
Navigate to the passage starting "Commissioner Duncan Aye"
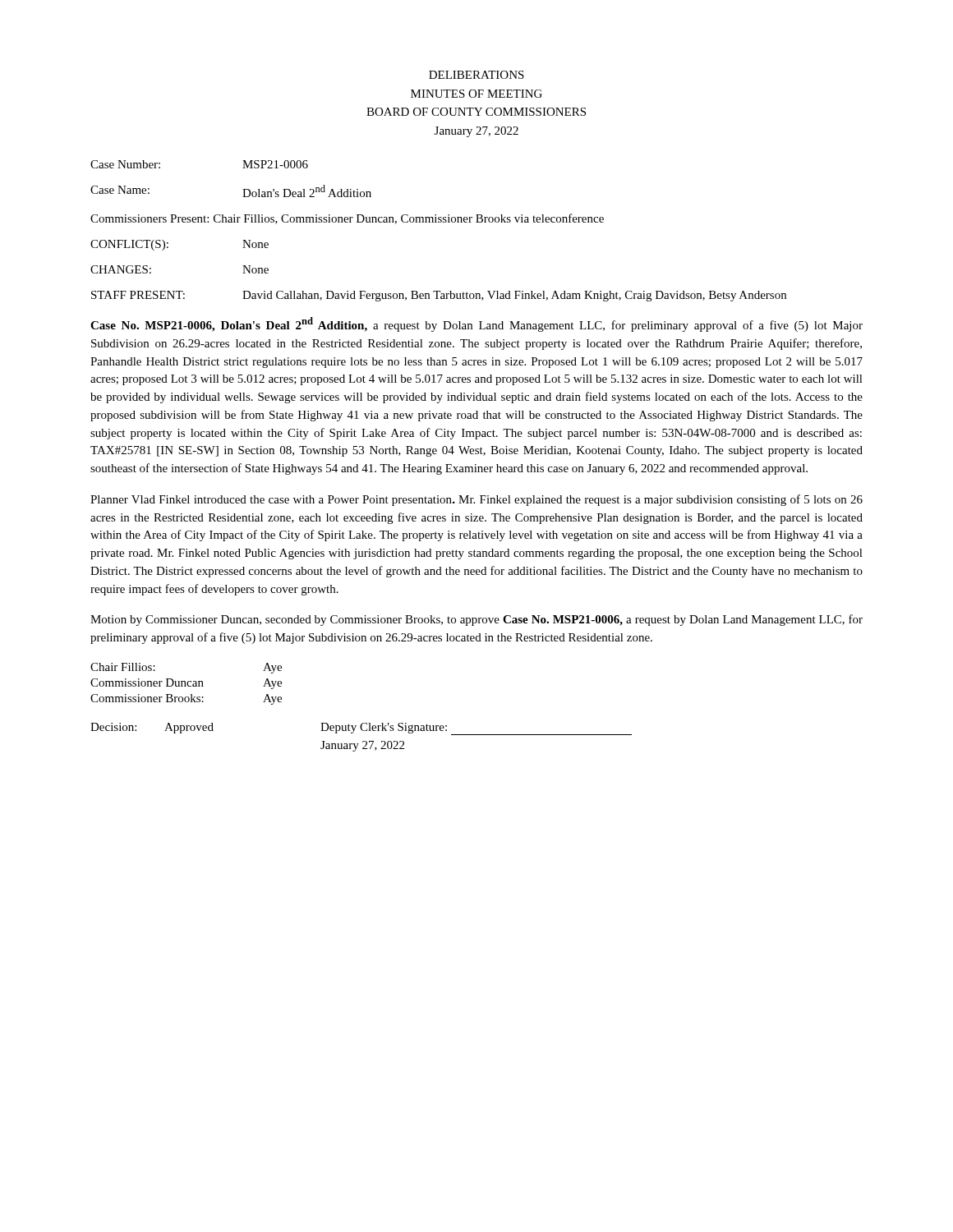pos(201,683)
